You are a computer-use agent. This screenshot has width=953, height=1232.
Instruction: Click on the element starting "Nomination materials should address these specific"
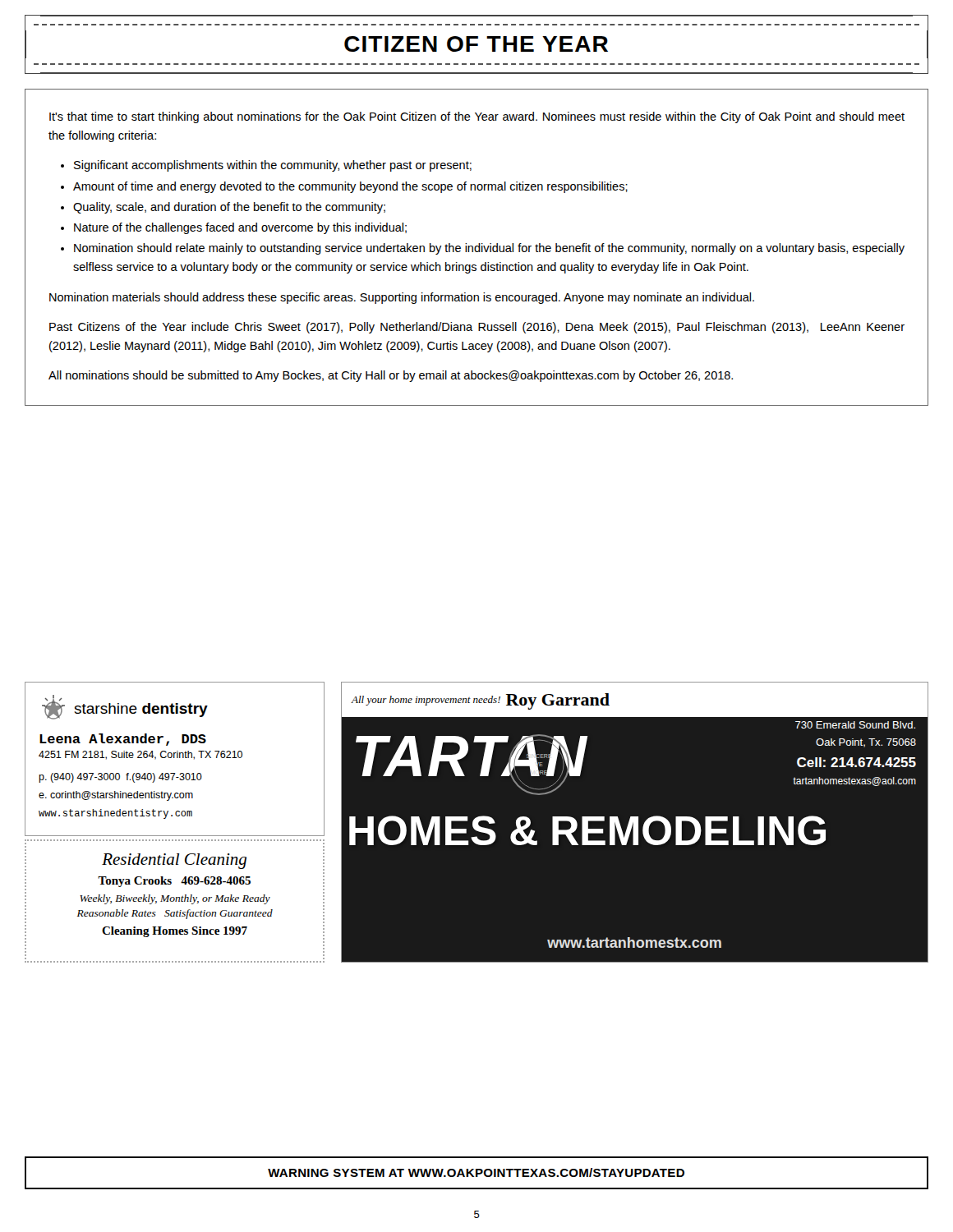[x=402, y=297]
